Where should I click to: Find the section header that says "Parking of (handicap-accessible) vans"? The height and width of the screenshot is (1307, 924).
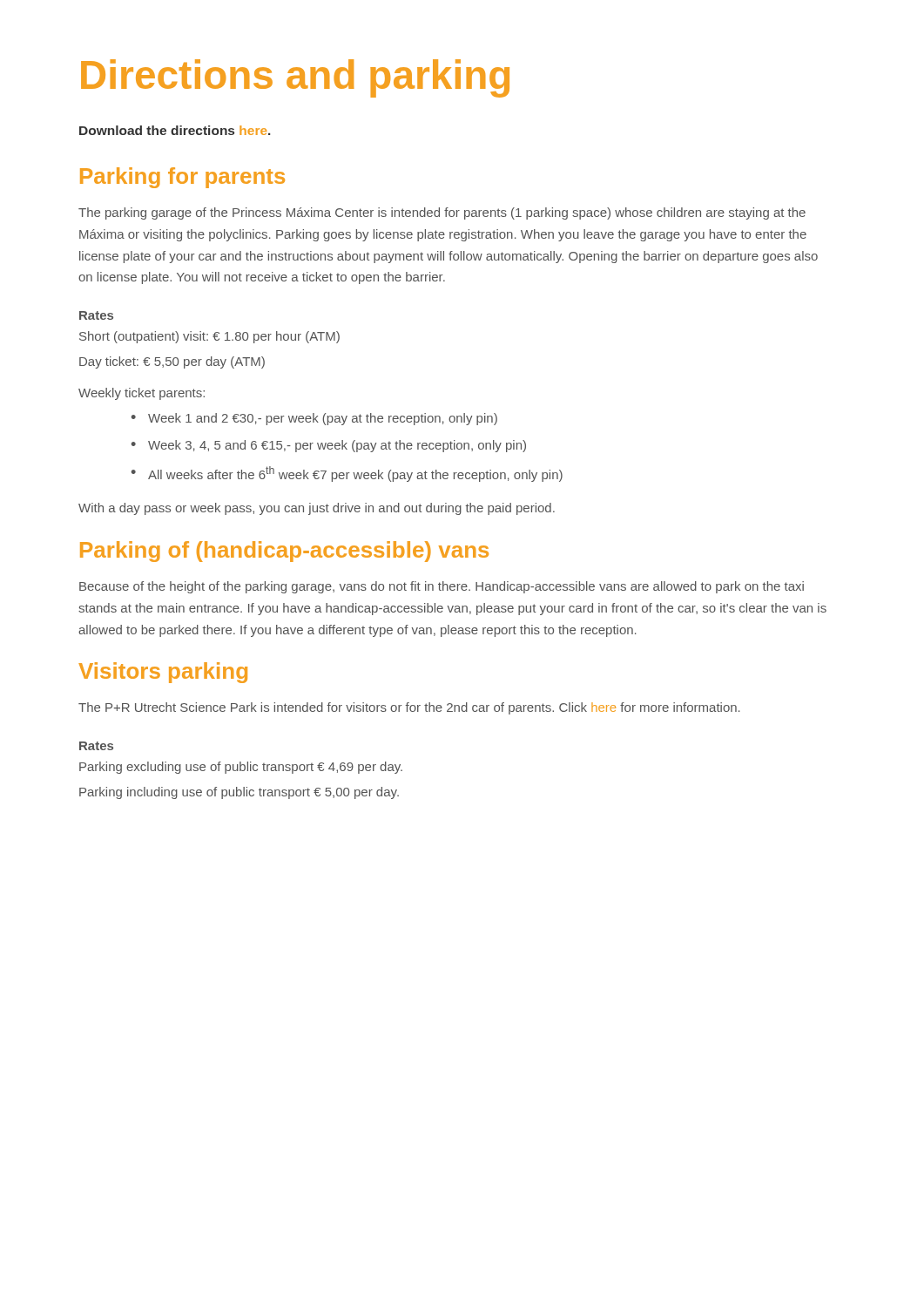[457, 550]
